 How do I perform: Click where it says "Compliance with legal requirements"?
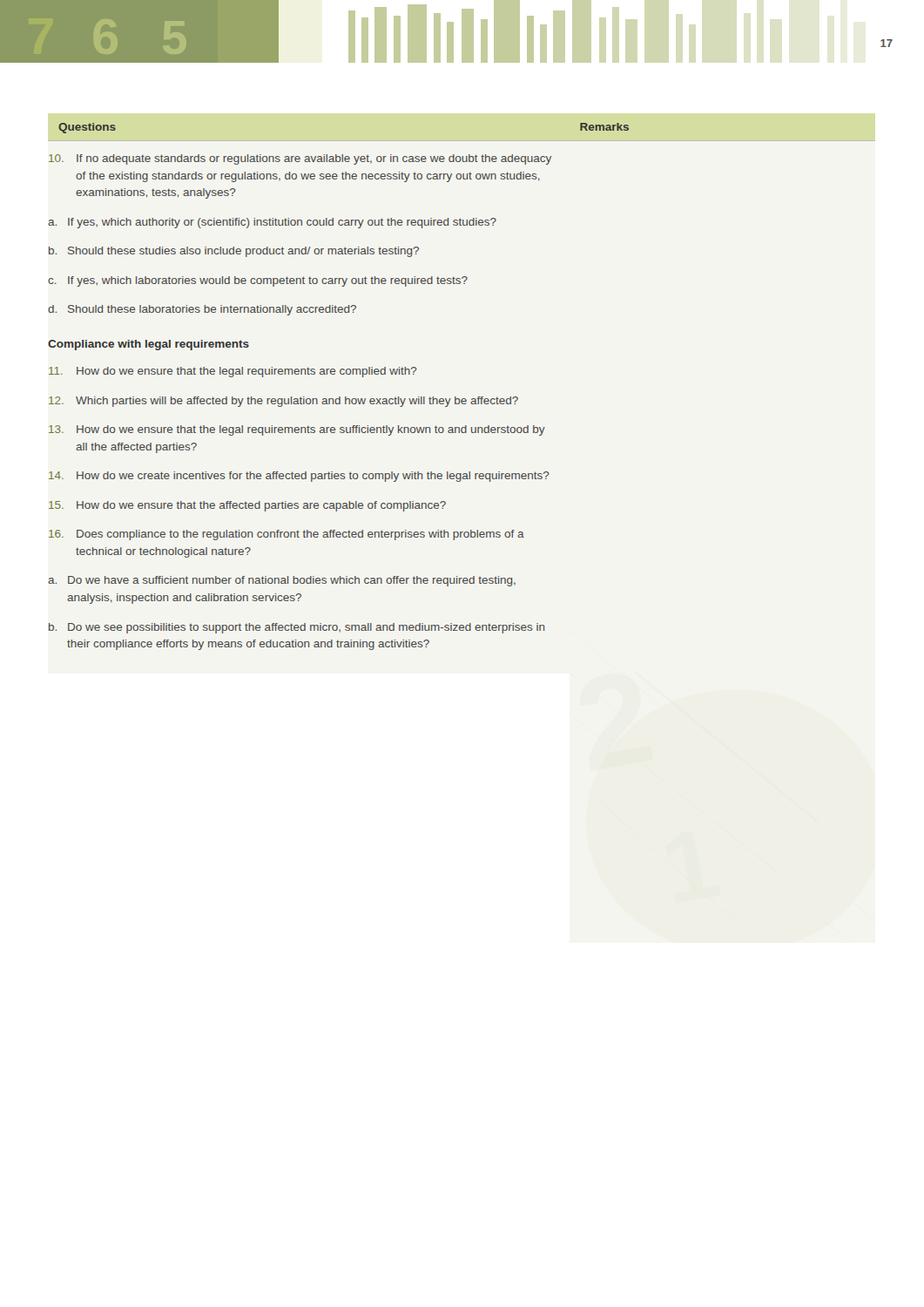click(x=148, y=344)
